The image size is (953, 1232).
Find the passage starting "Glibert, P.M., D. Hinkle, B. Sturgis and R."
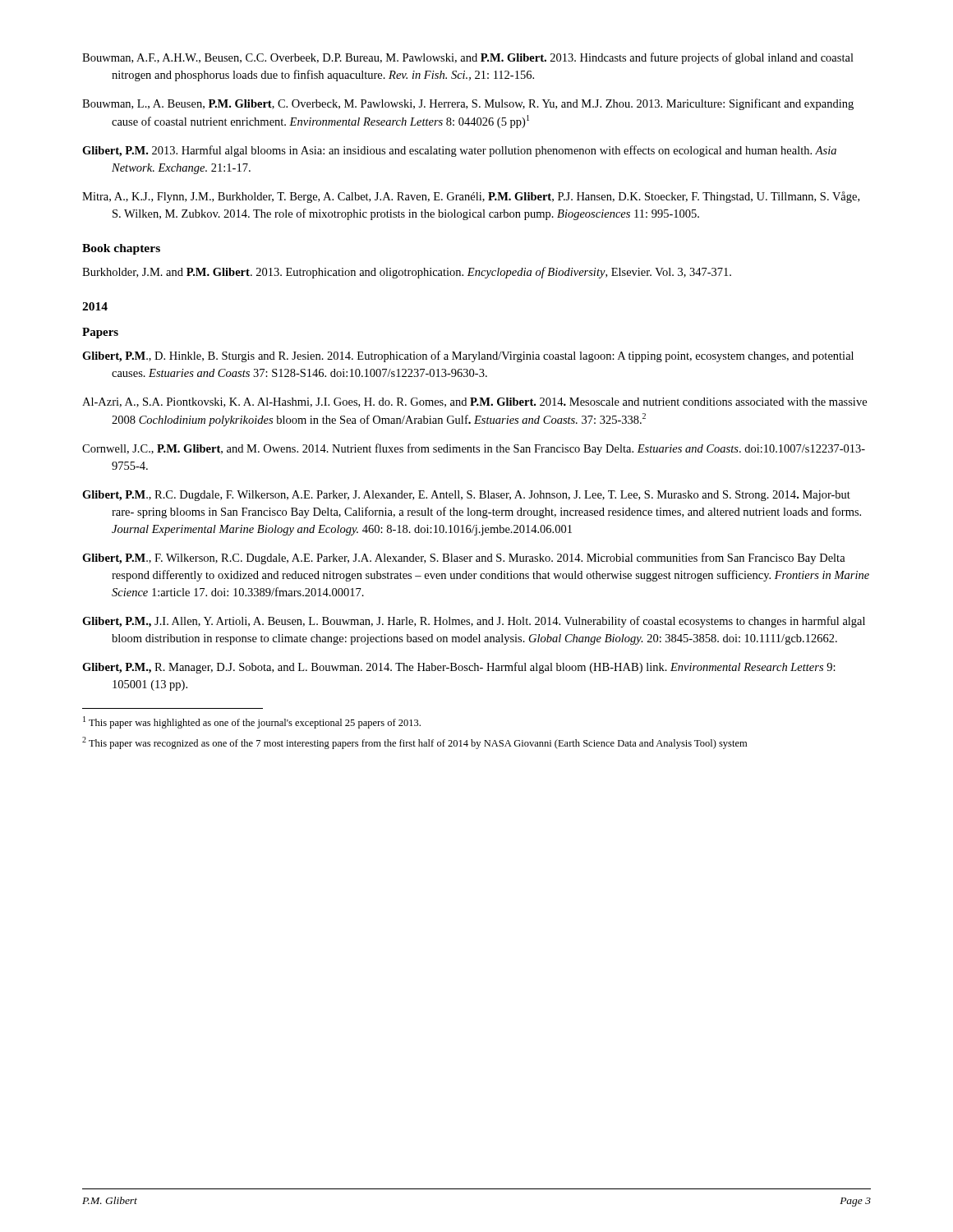point(468,364)
